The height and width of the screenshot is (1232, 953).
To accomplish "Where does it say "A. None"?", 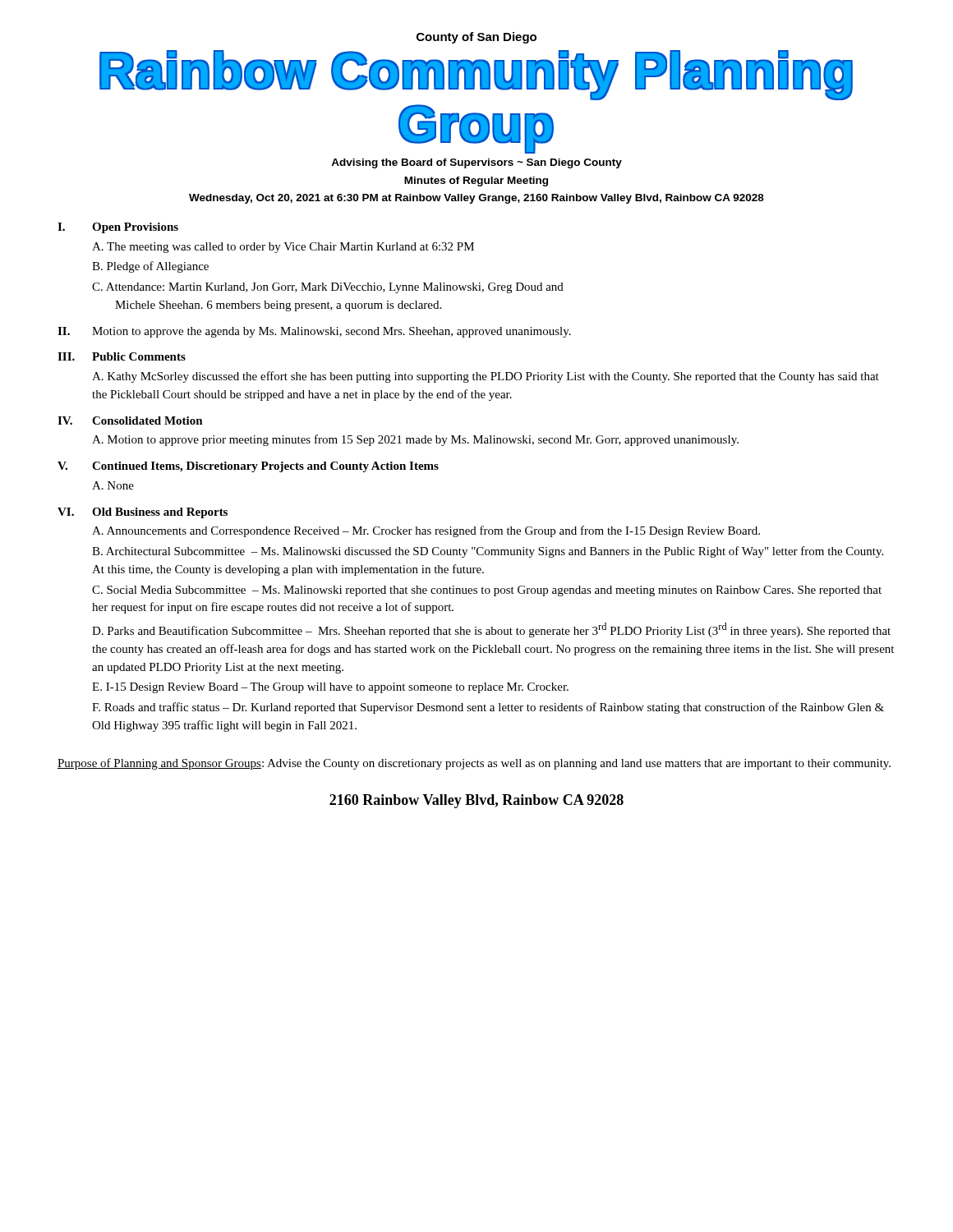I will (x=113, y=485).
